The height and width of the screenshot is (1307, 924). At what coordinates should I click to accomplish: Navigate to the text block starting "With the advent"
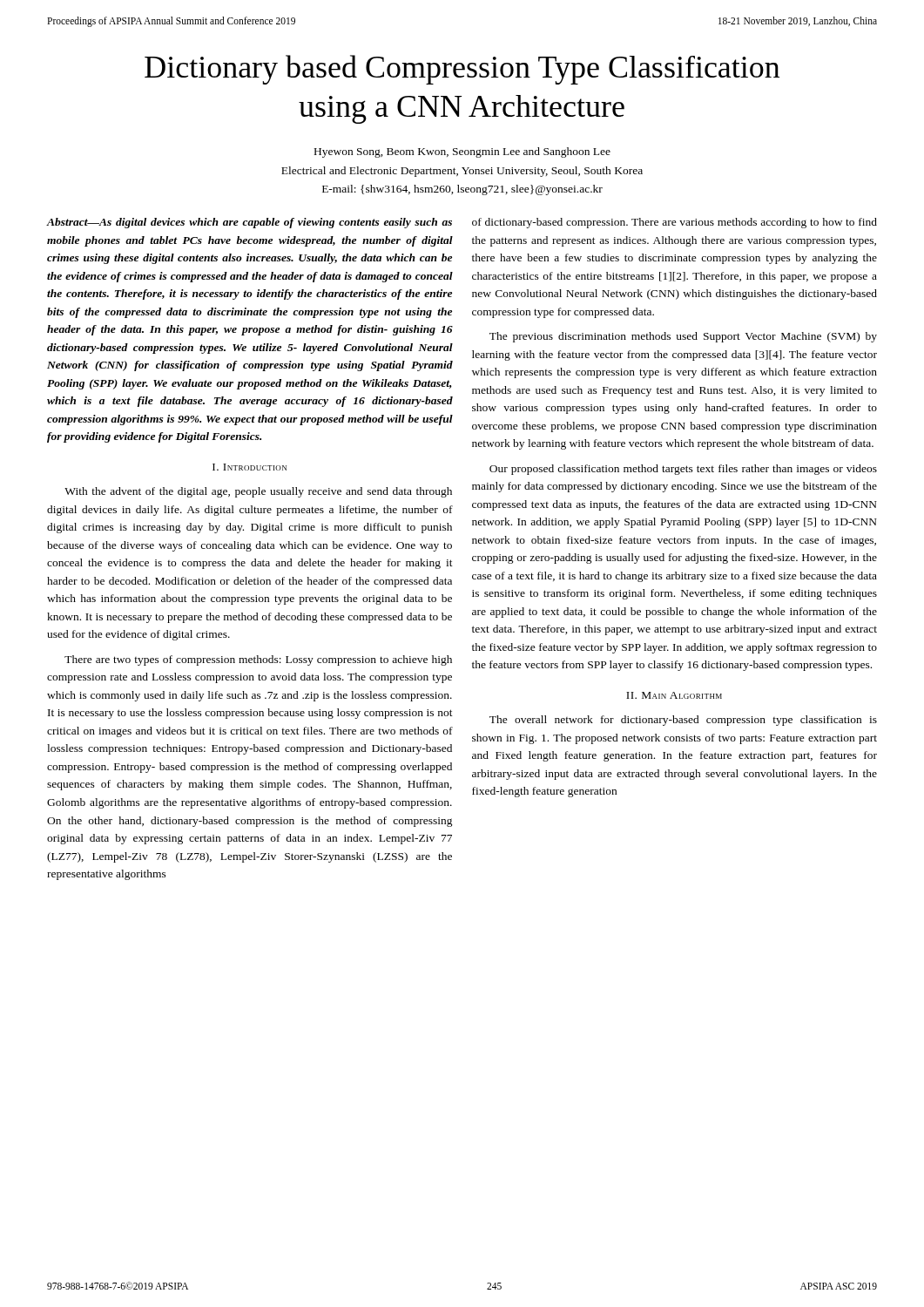coord(250,683)
